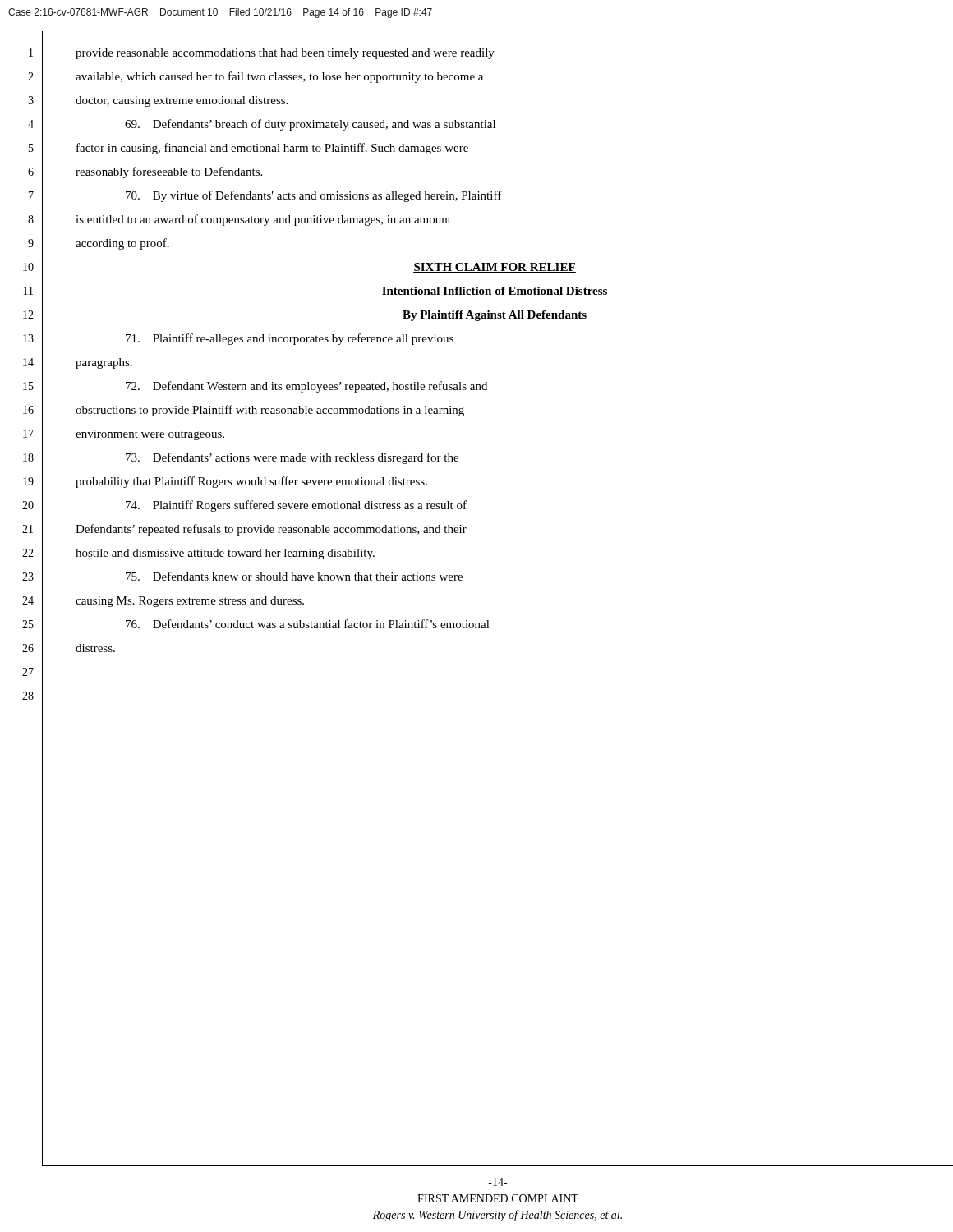Find the text block that says "Defendants’ breach of"
This screenshot has width=953, height=1232.
point(310,125)
